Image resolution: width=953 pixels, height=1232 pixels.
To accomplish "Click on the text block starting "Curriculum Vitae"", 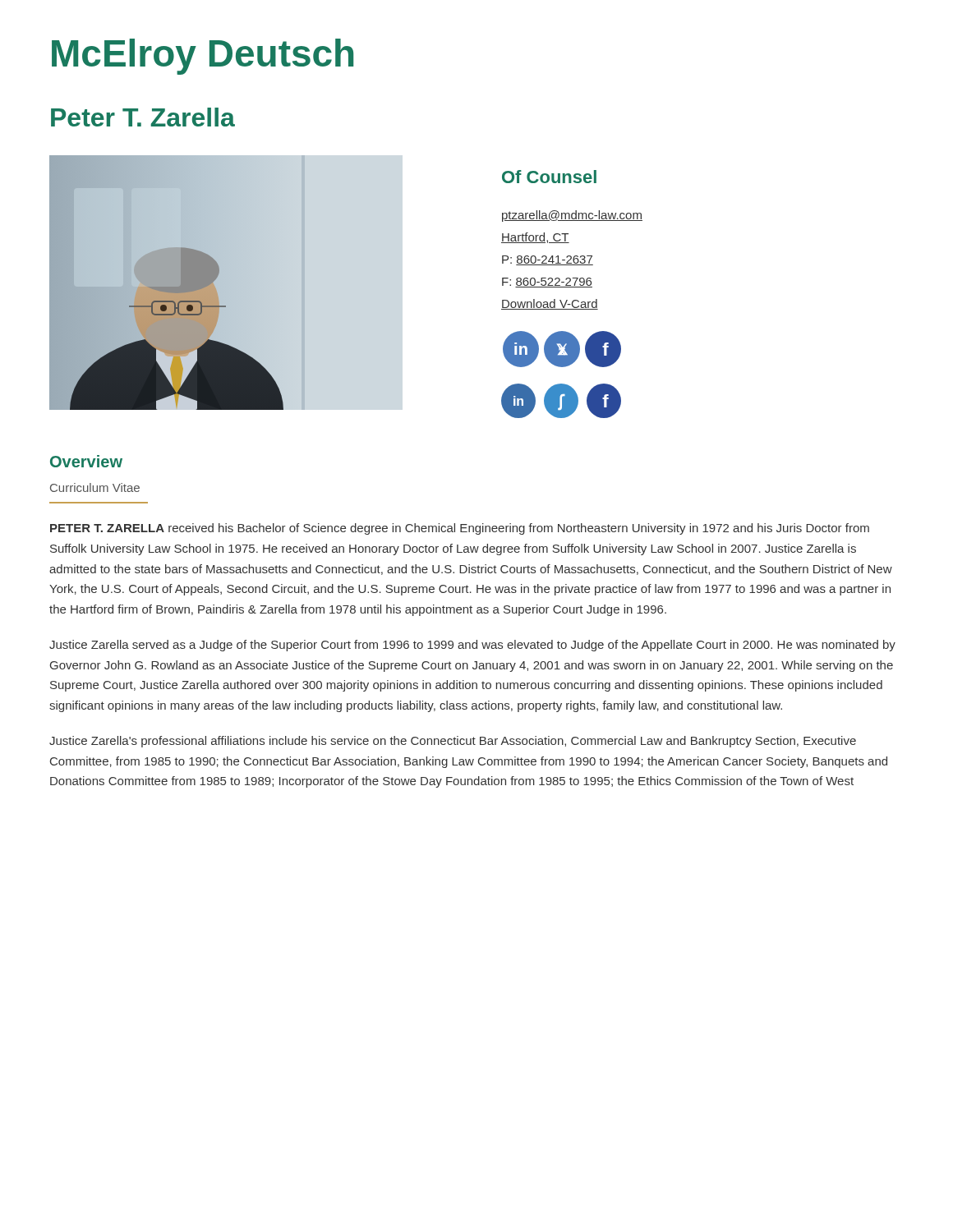I will coord(95,487).
